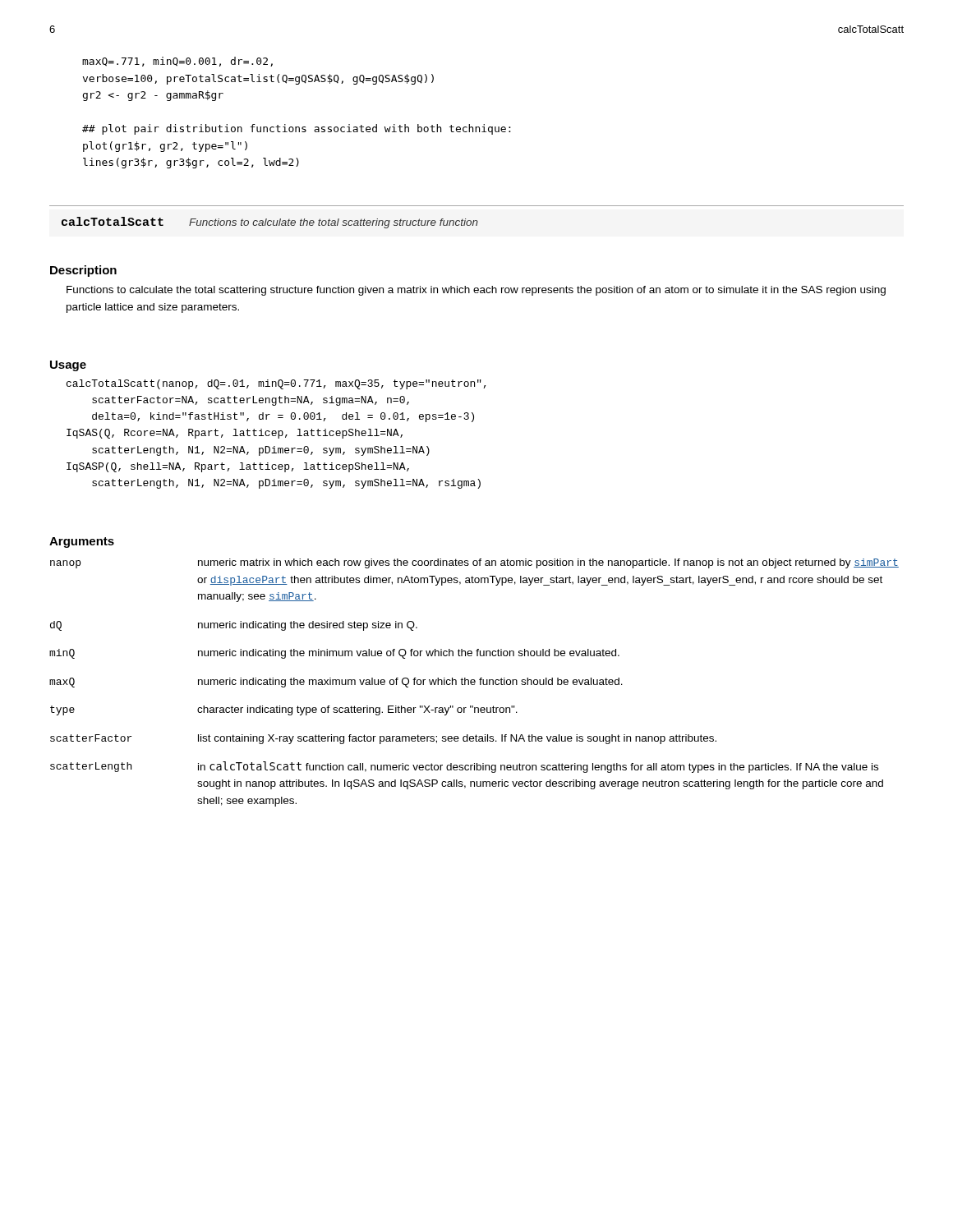This screenshot has width=953, height=1232.
Task: Find the text starting "minQ numeric indicating the minimum value of"
Action: click(476, 653)
